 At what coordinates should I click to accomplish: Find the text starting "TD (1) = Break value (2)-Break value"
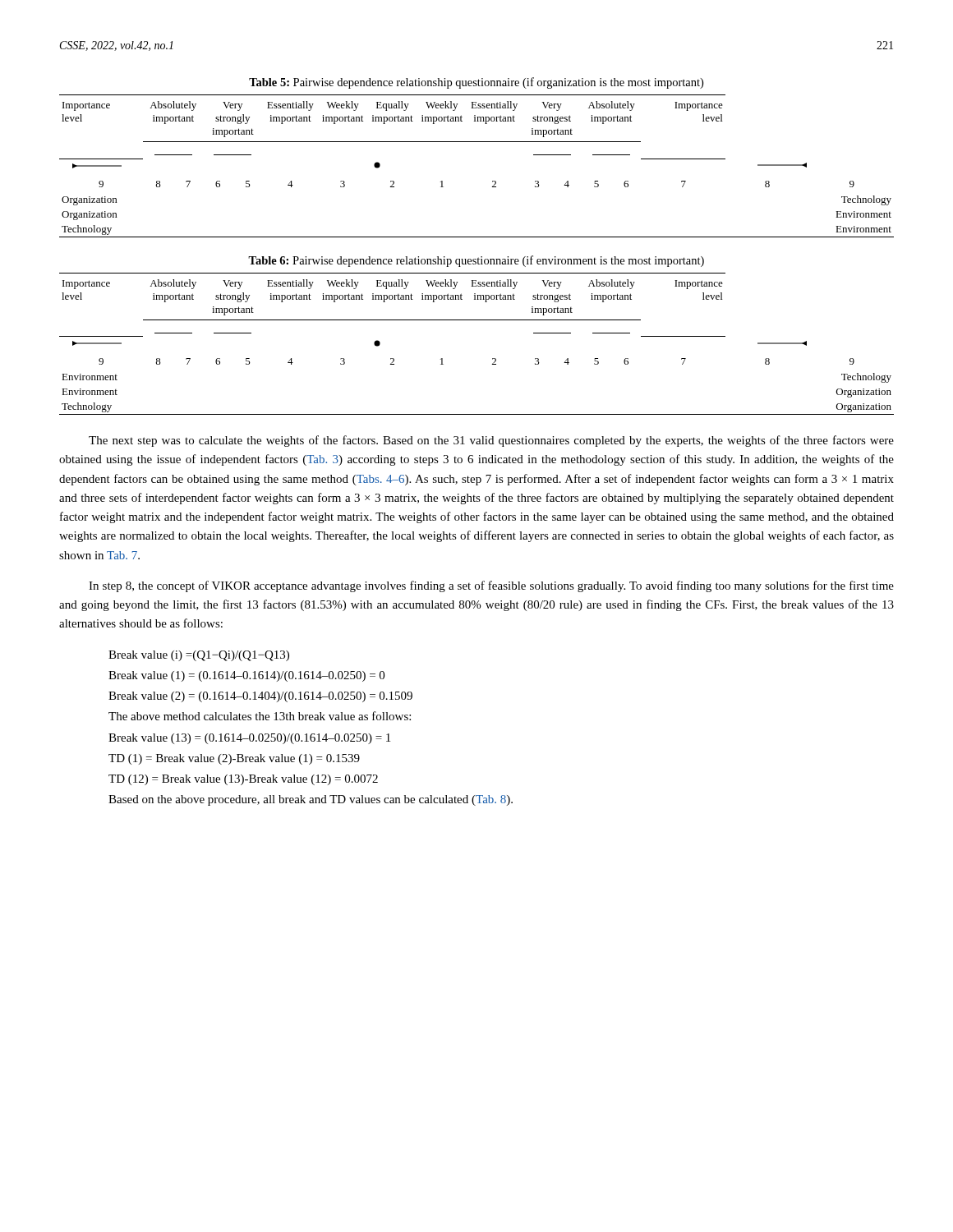(x=234, y=758)
